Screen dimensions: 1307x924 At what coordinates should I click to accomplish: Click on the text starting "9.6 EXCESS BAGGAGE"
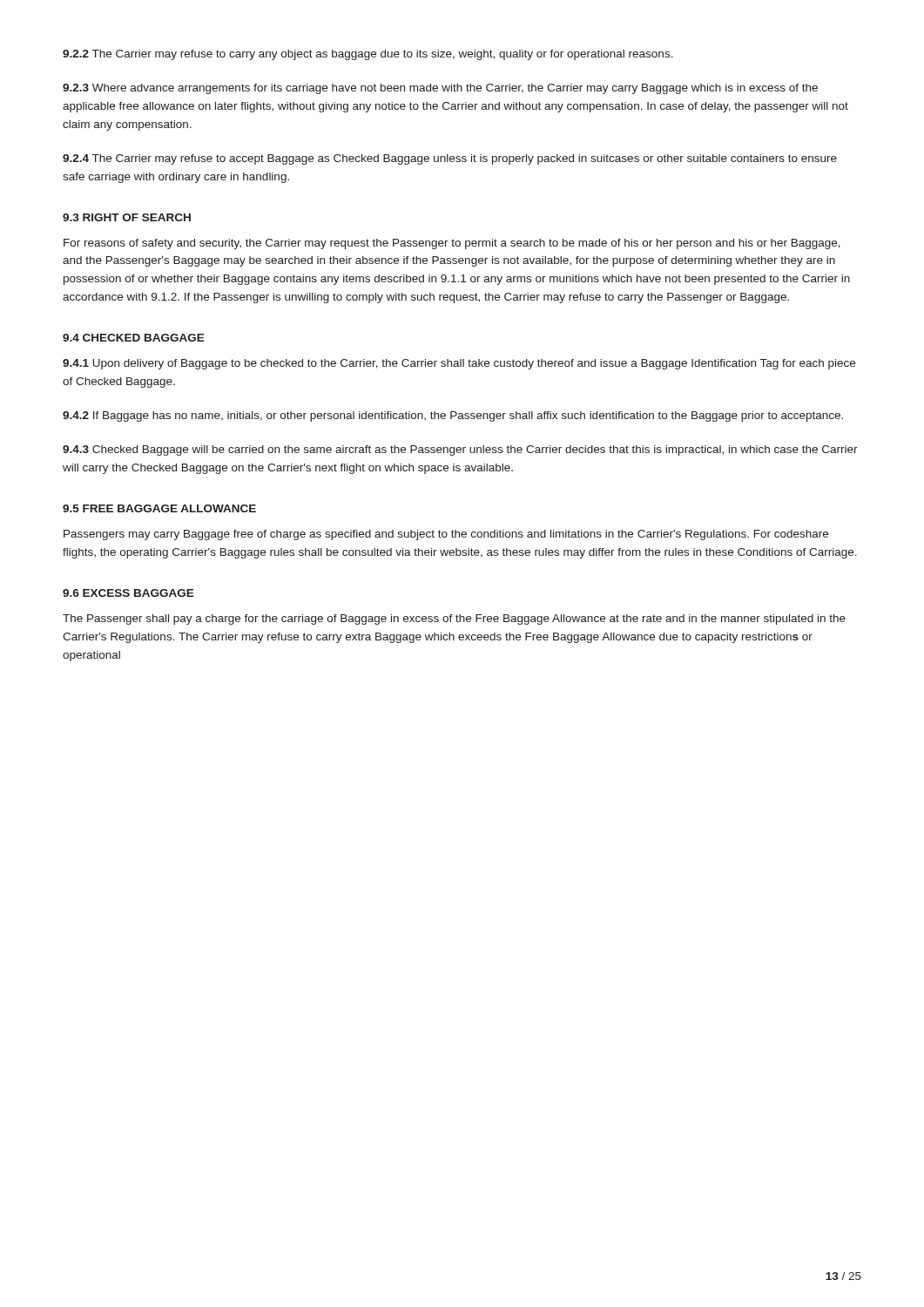(x=128, y=593)
